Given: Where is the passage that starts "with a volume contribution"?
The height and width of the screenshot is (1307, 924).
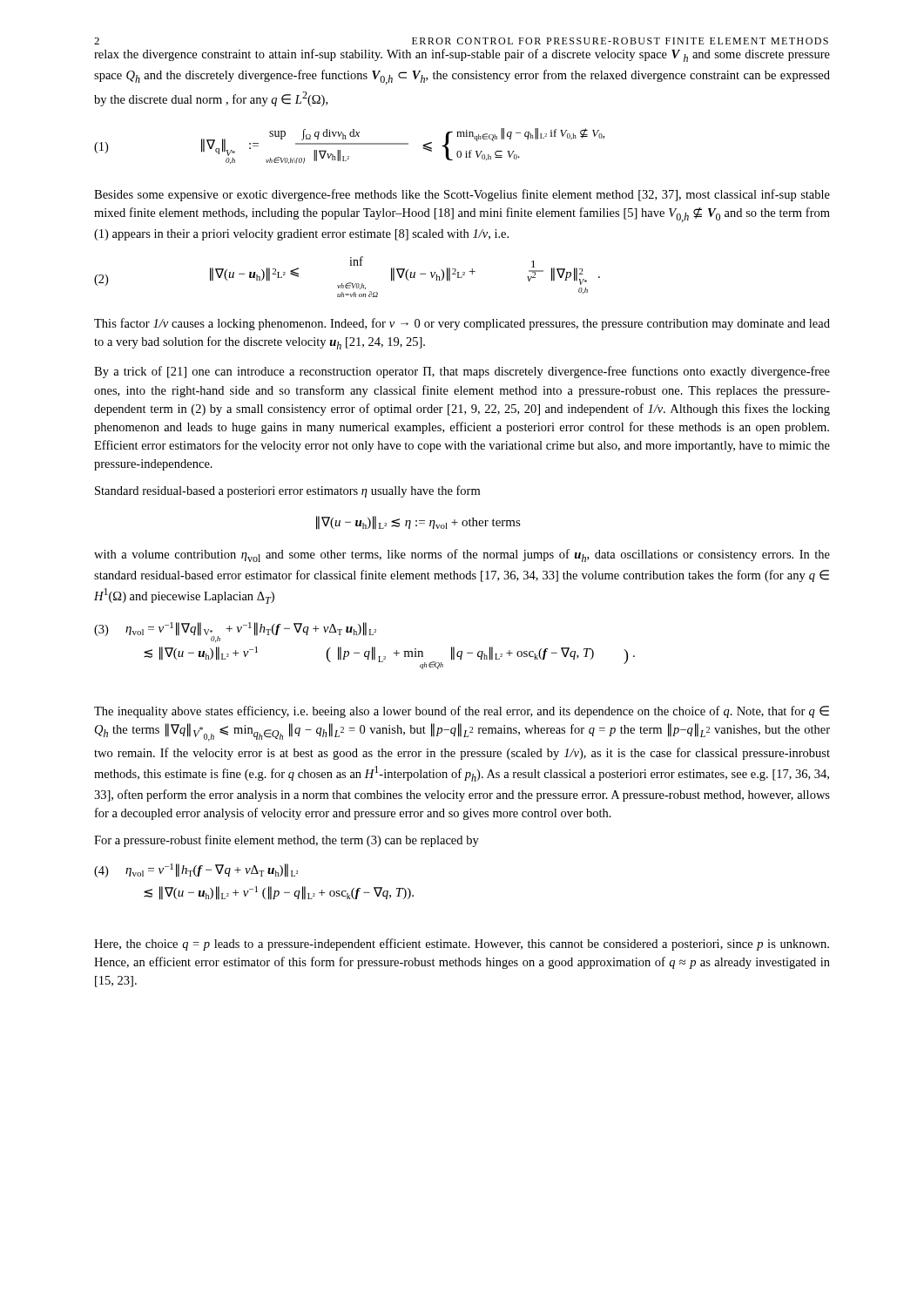Looking at the screenshot, I should (x=462, y=577).
